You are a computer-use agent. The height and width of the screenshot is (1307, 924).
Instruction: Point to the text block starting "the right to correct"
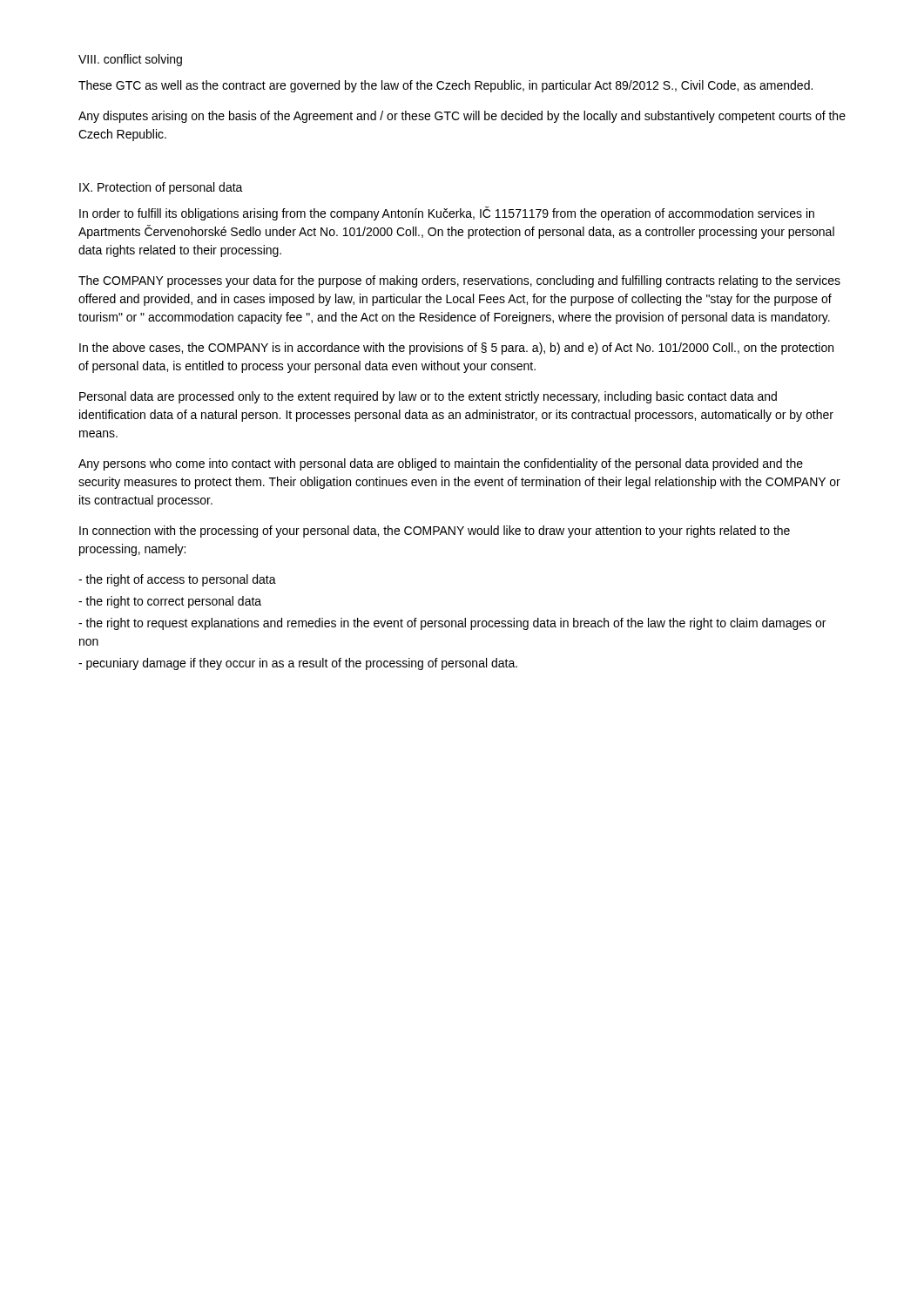click(170, 601)
